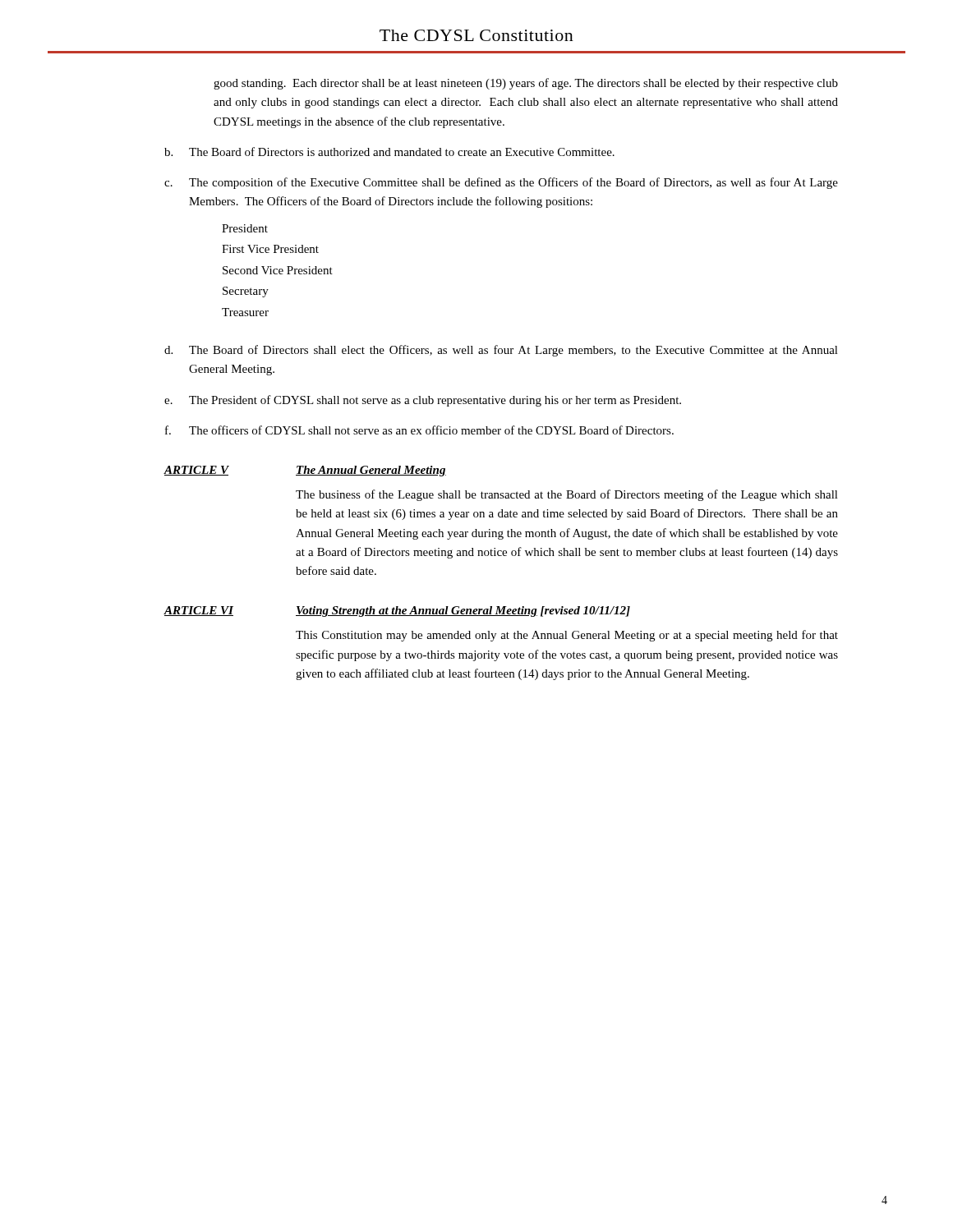Point to the block beginning "d. The Board of Directors shall elect"
The image size is (953, 1232).
501,360
